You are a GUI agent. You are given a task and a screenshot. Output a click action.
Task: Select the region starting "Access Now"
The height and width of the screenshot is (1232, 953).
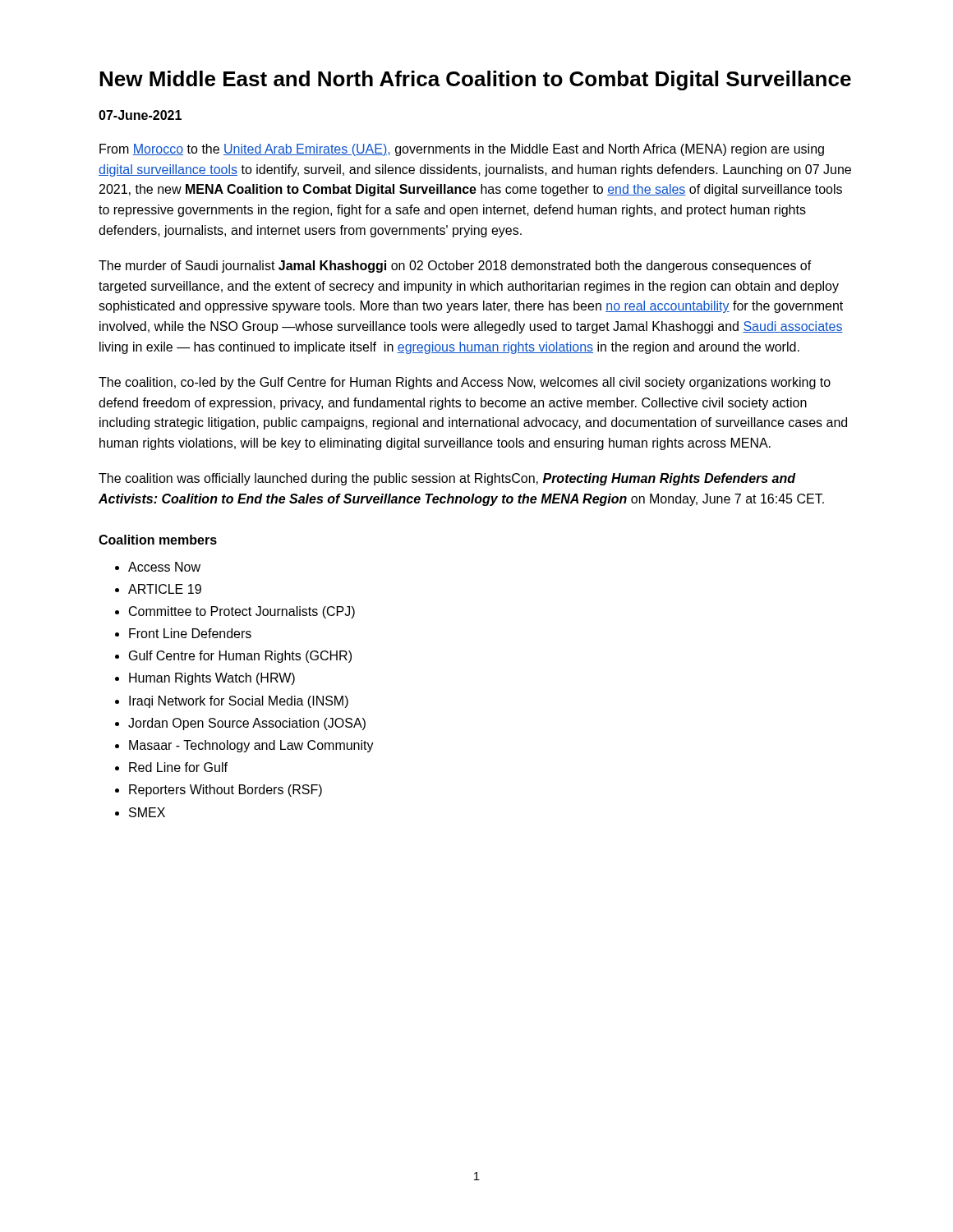(158, 567)
